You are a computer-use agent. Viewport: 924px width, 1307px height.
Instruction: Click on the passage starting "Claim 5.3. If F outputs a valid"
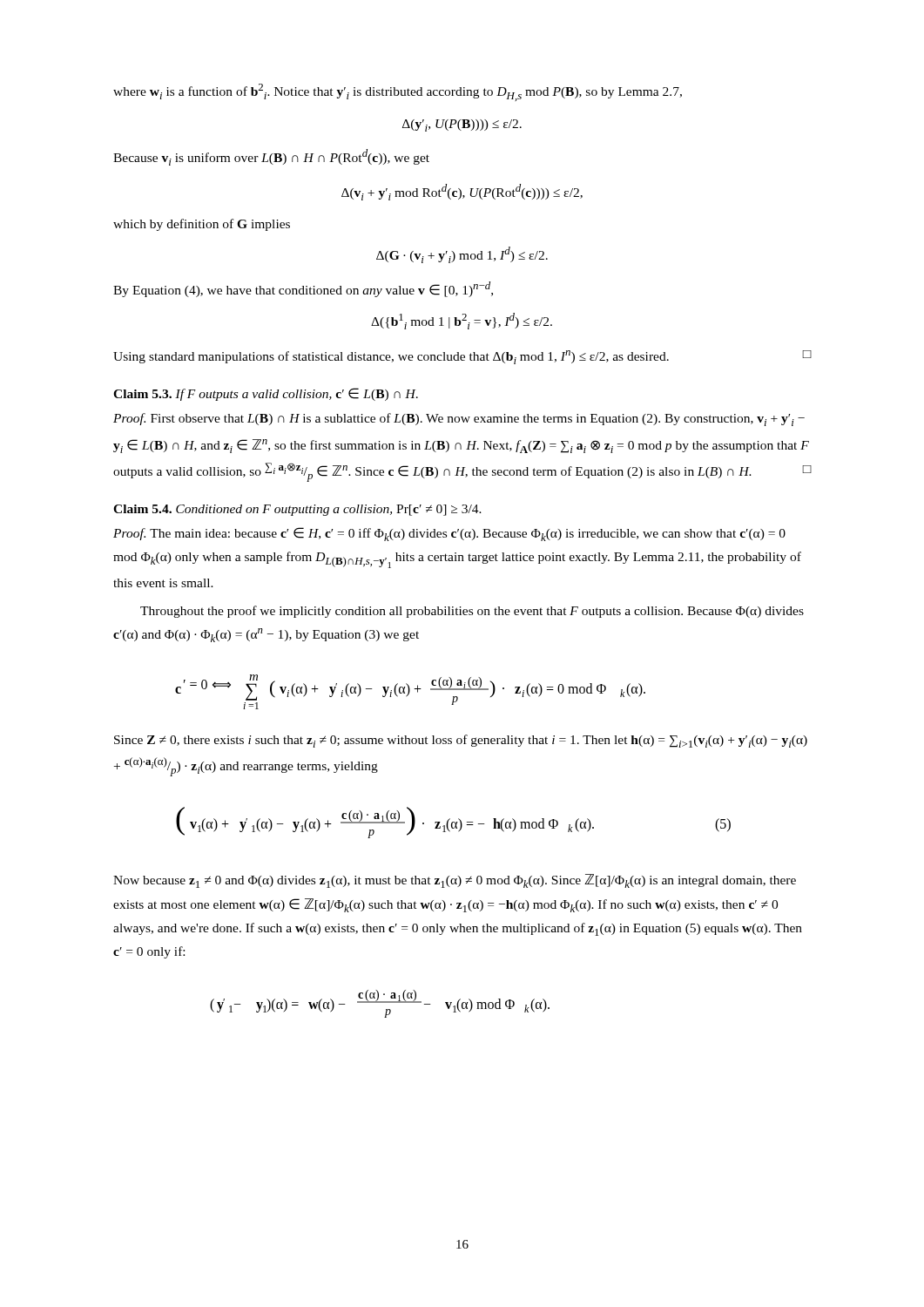click(x=266, y=393)
